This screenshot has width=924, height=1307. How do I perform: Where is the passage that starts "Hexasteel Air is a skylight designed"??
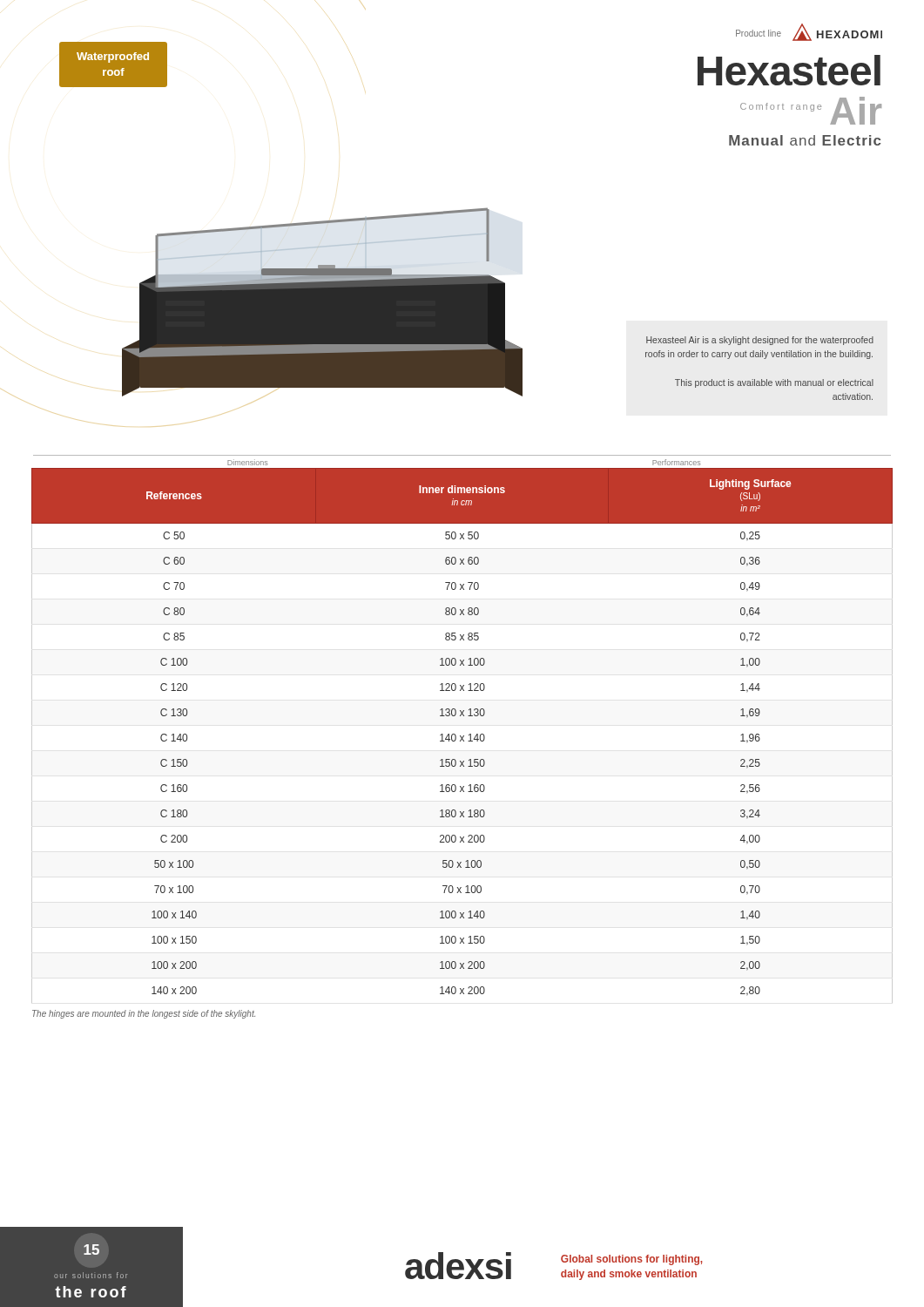(x=759, y=368)
